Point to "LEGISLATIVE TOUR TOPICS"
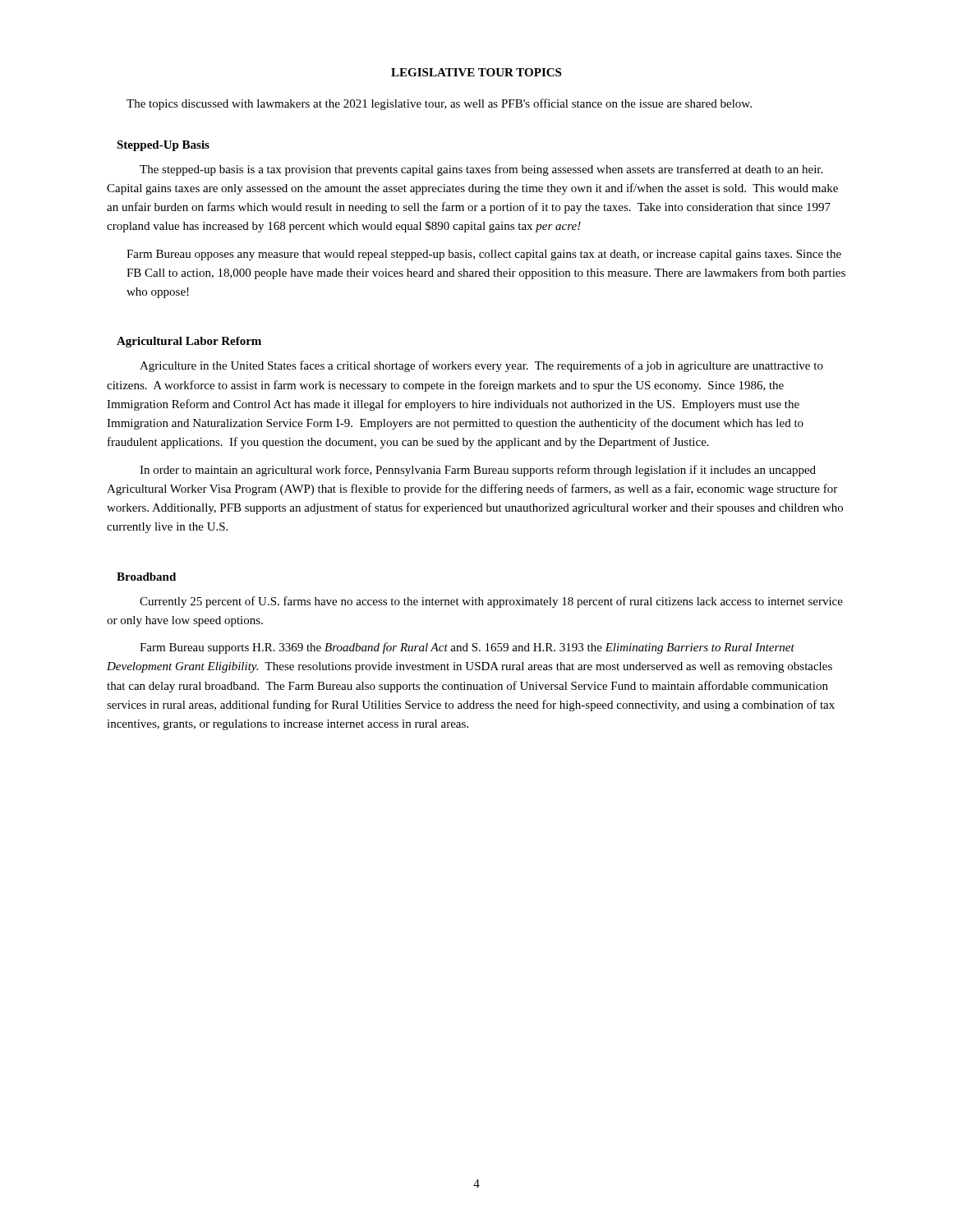Screen dimensions: 1232x953 pyautogui.click(x=476, y=72)
